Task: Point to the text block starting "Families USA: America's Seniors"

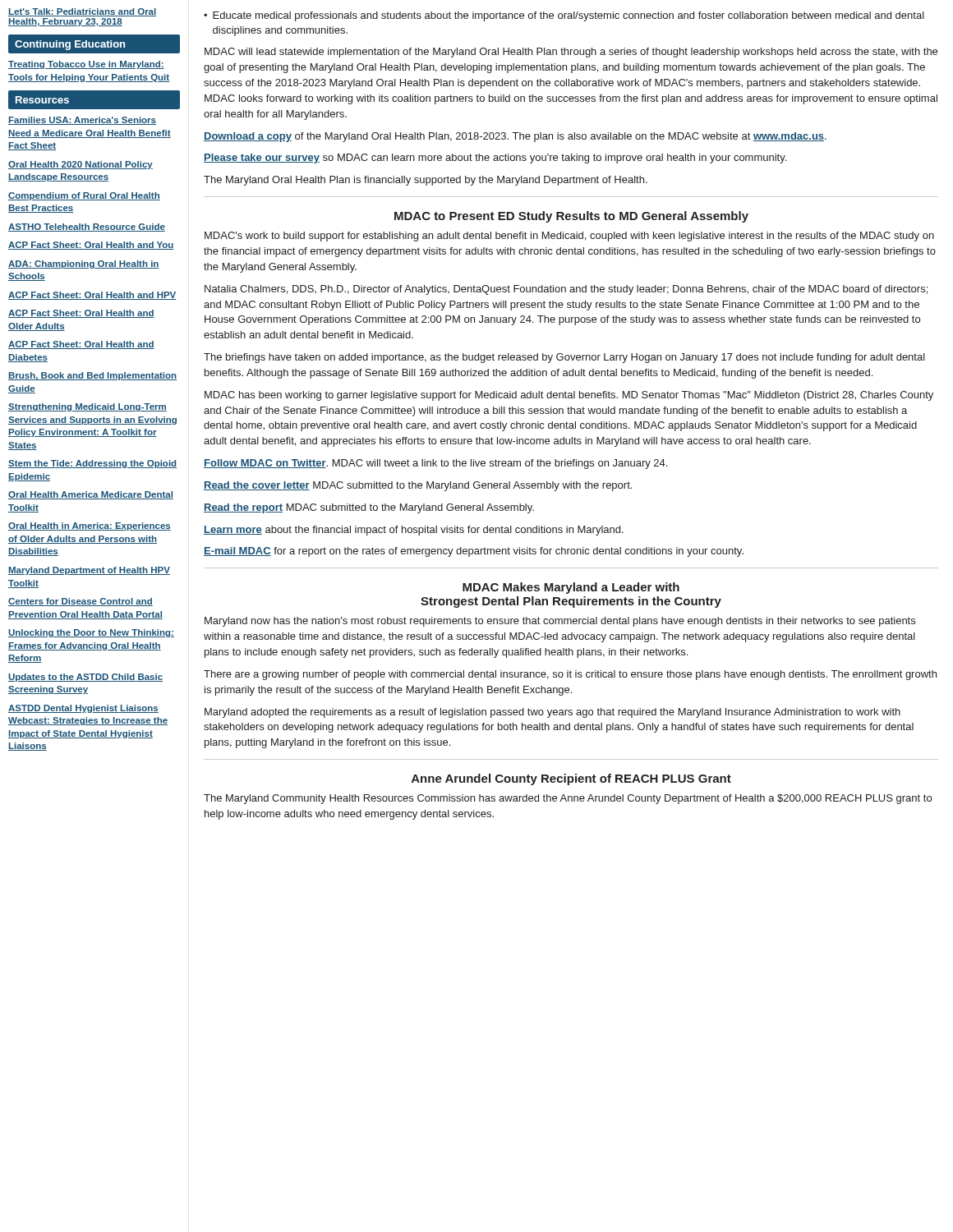Action: pos(94,133)
